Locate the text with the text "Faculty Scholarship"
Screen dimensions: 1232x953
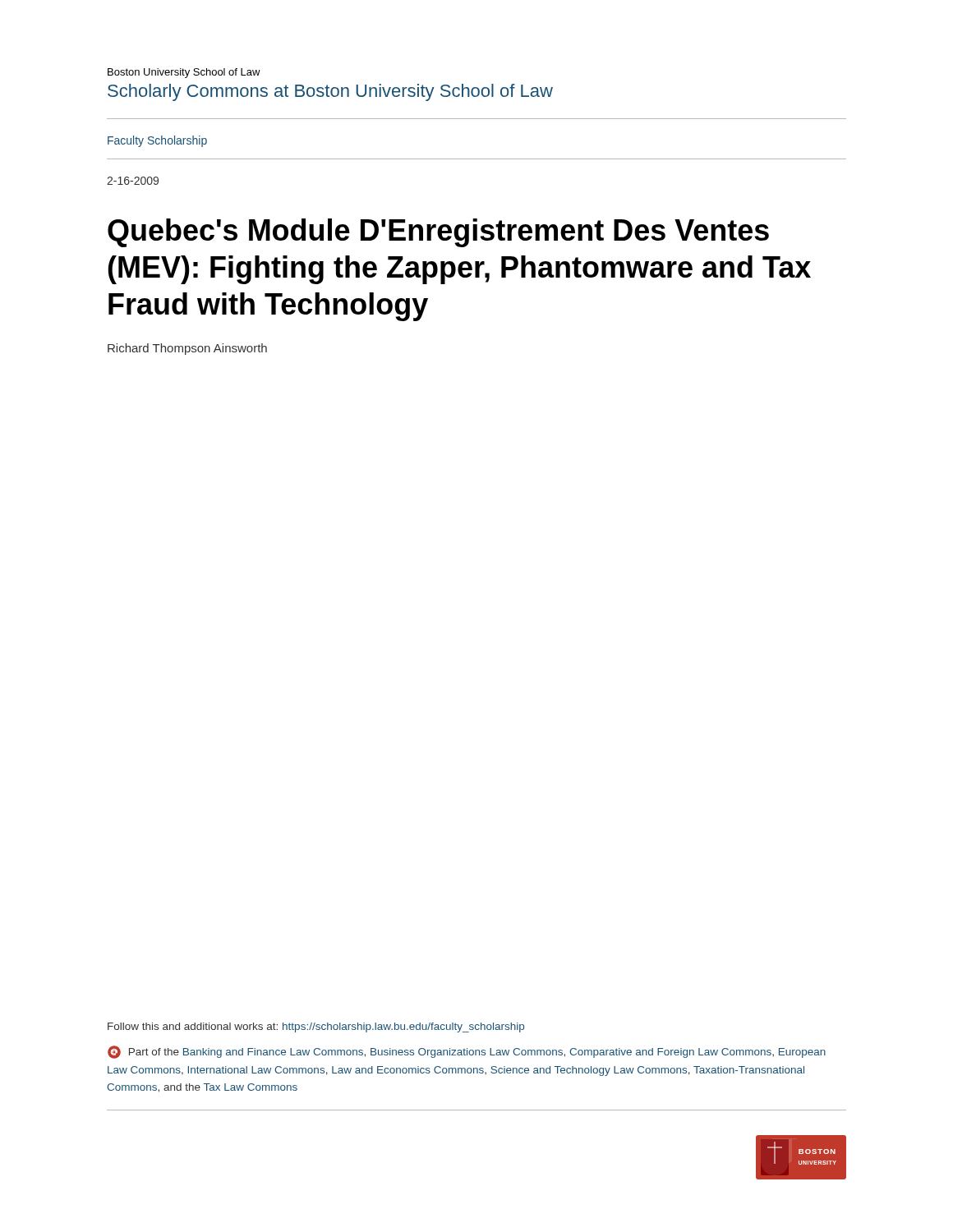[x=157, y=140]
